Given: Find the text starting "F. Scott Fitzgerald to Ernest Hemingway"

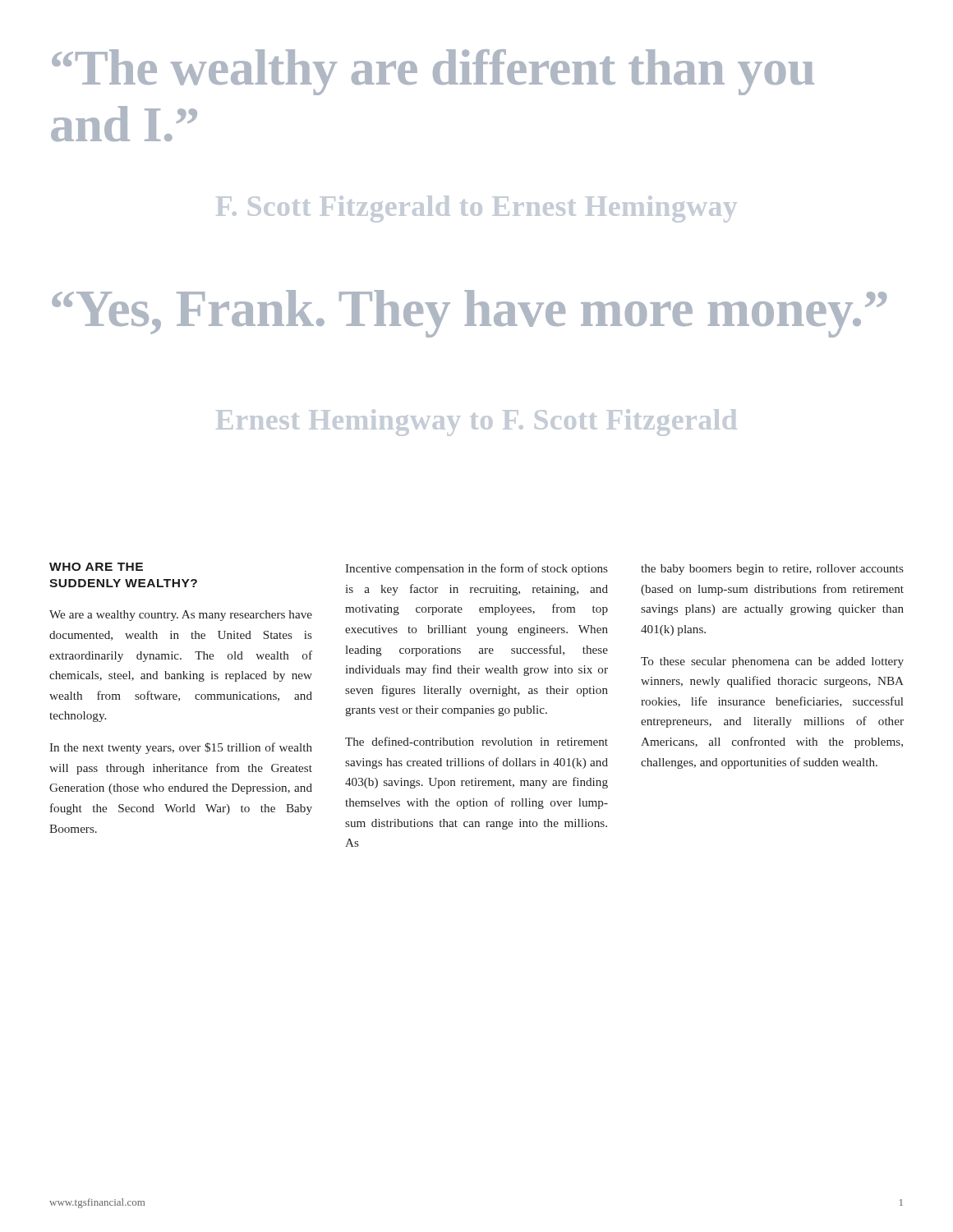Looking at the screenshot, I should click(x=476, y=206).
